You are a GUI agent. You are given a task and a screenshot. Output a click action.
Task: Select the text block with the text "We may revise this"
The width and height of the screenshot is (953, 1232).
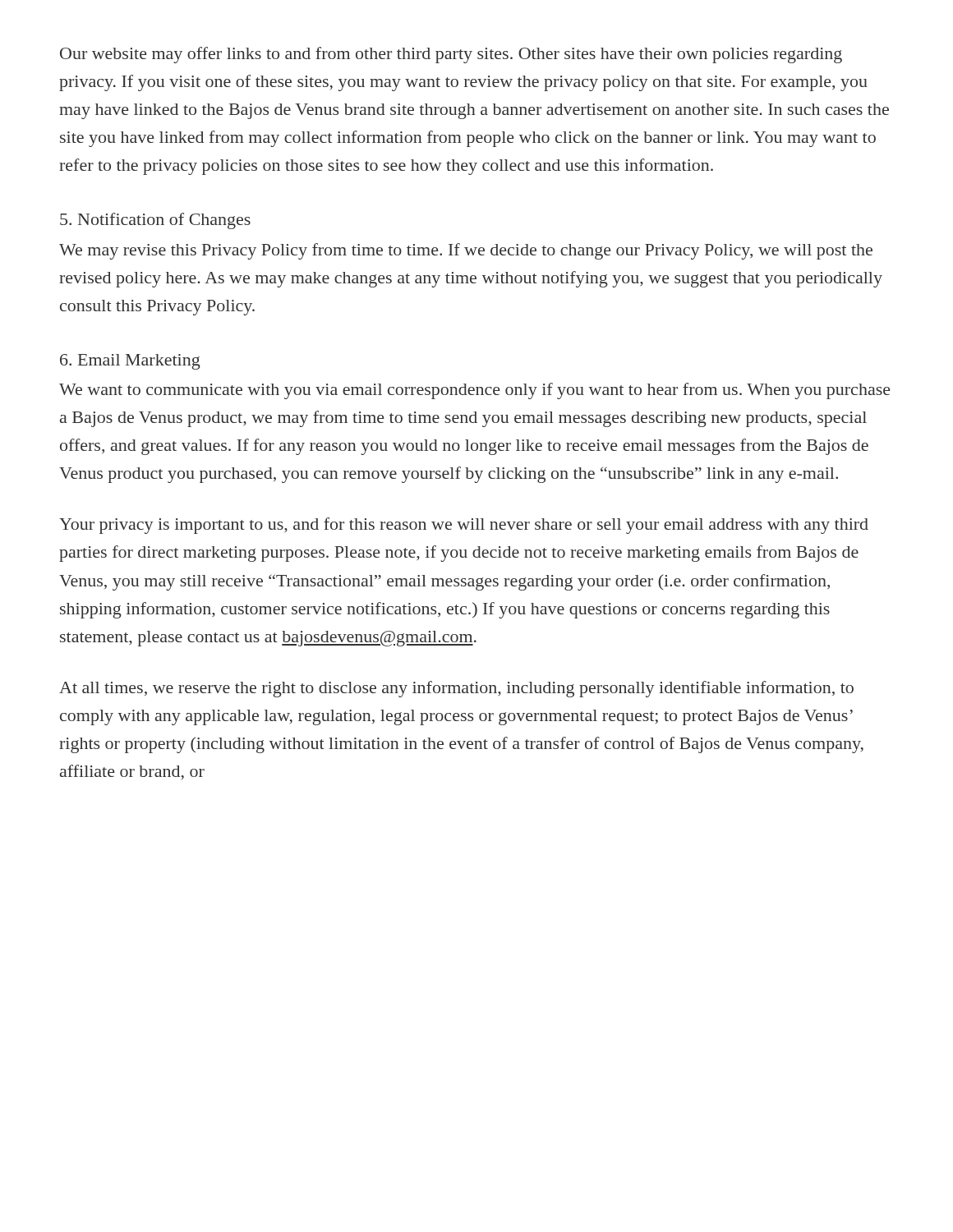pos(471,277)
